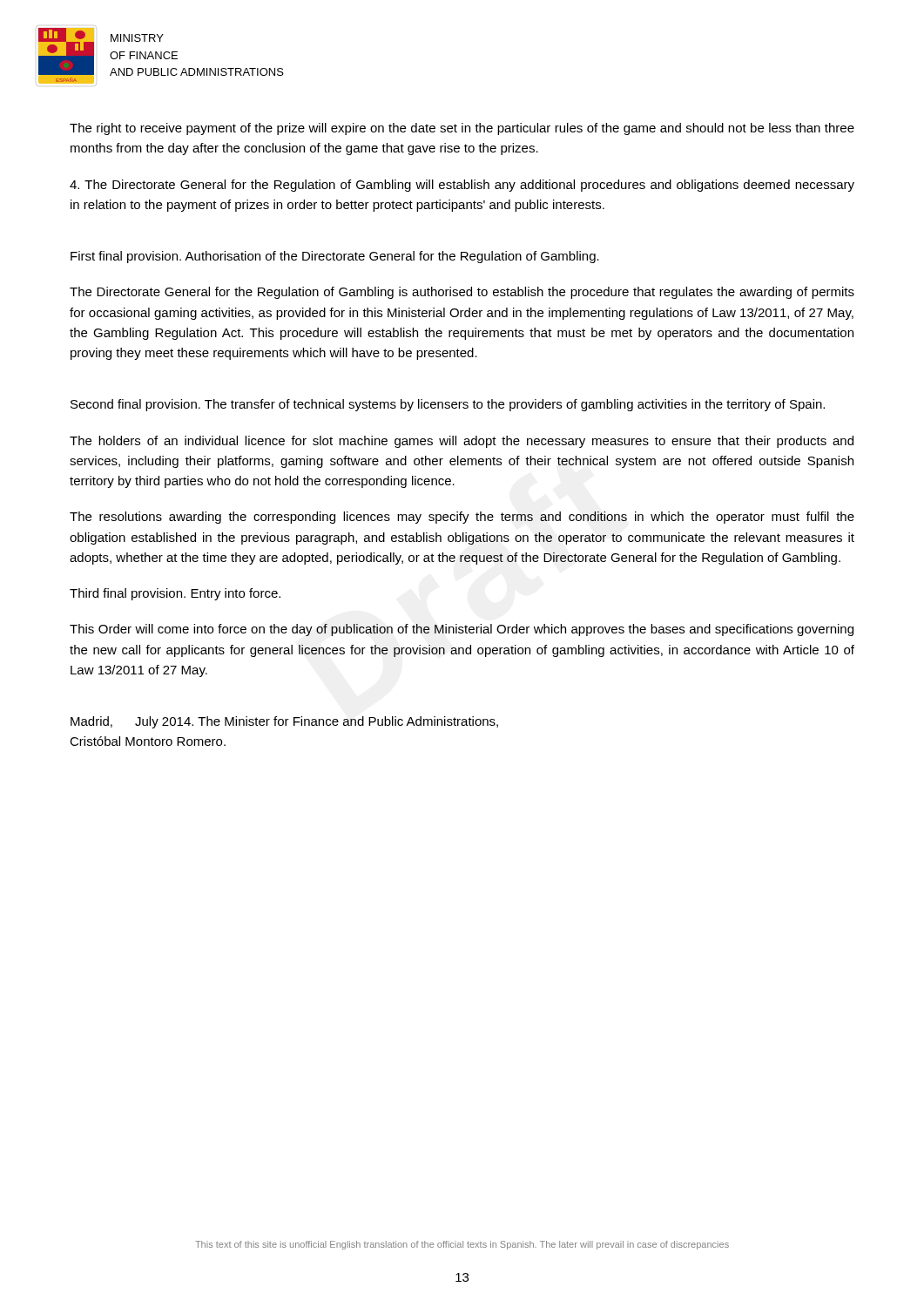The height and width of the screenshot is (1307, 924).
Task: Navigate to the text block starting "The holders of an"
Action: point(462,460)
